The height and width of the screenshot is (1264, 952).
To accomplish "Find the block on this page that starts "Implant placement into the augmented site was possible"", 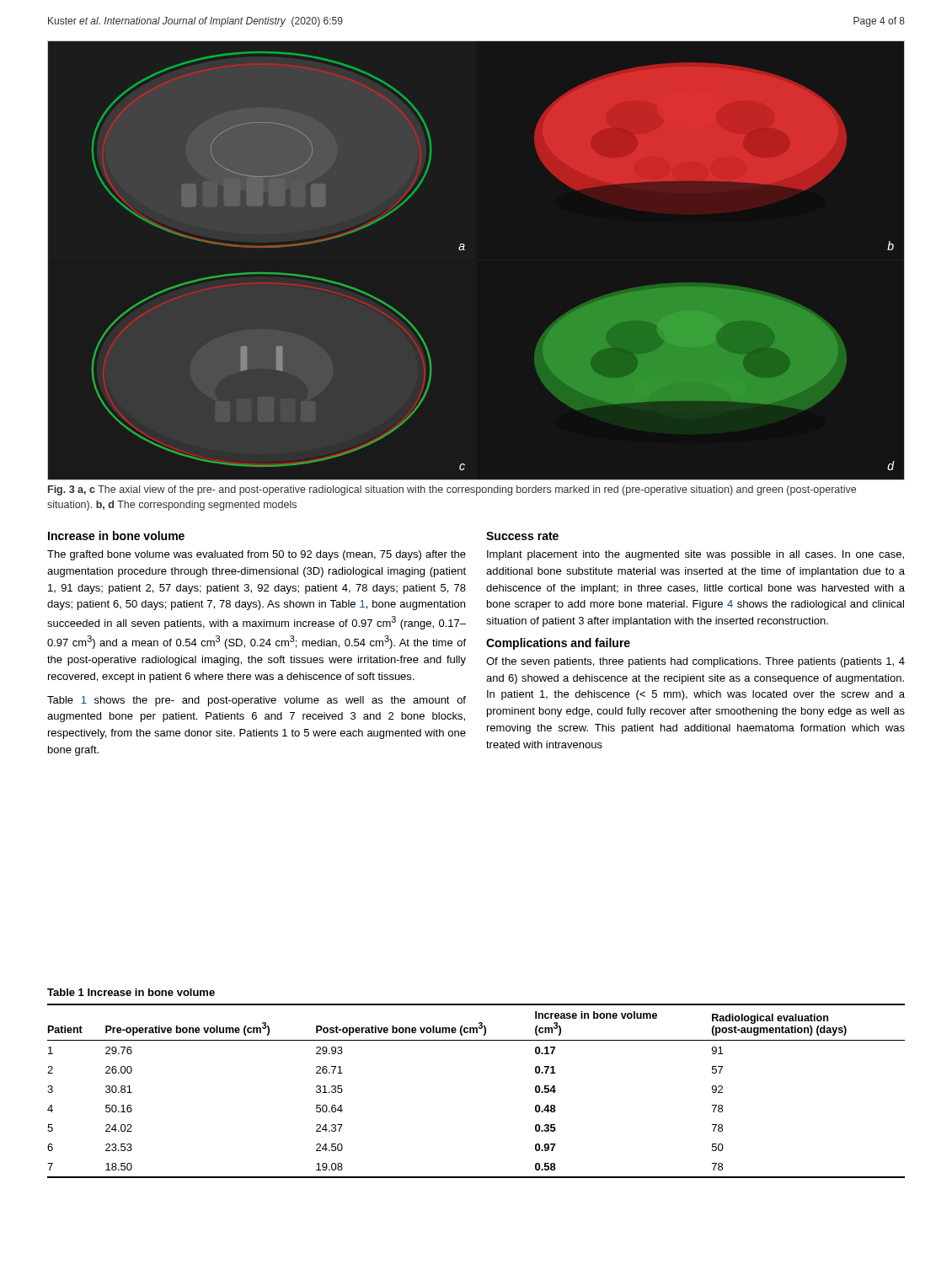I will tap(695, 588).
